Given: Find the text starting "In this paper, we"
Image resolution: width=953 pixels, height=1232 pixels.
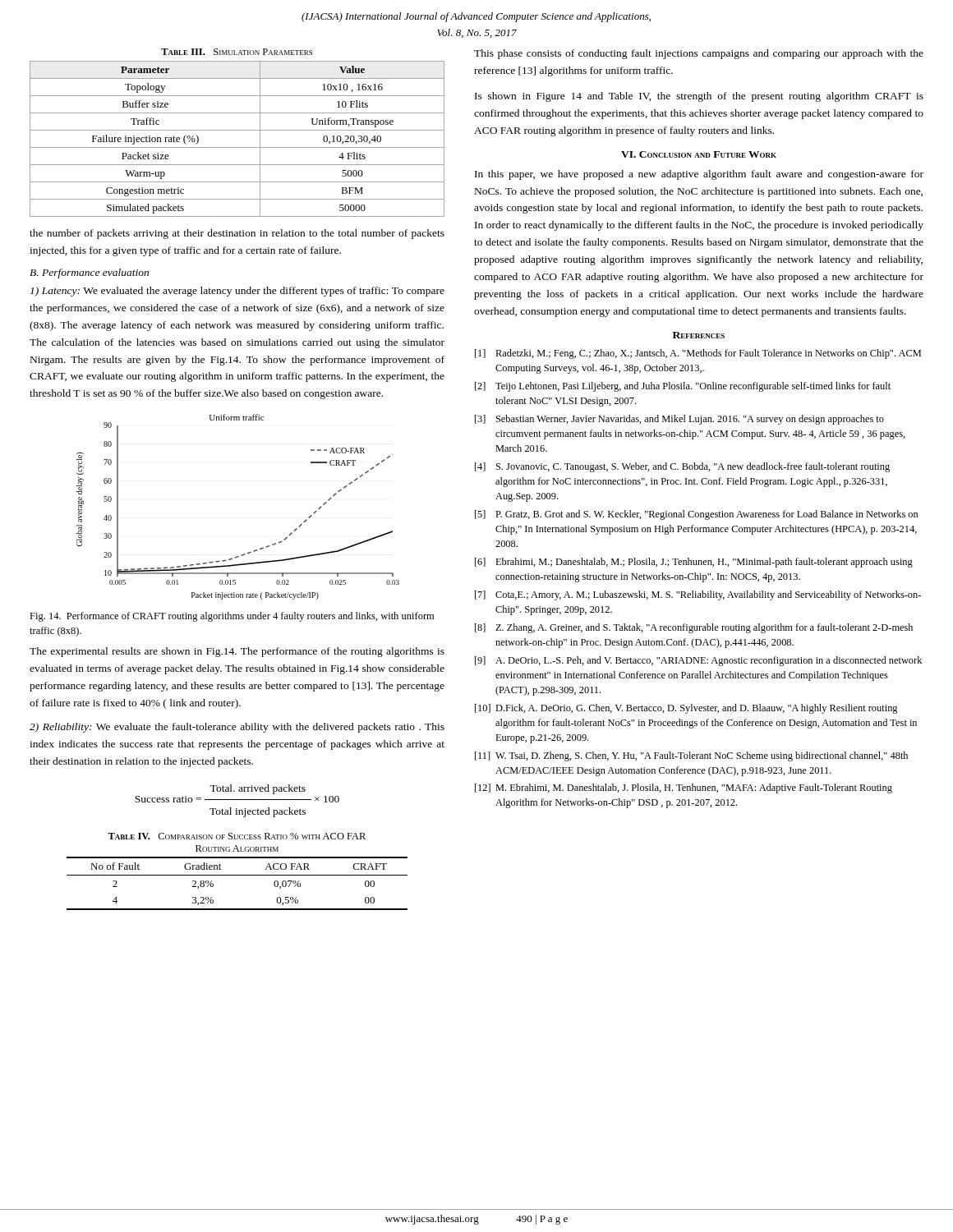Looking at the screenshot, I should pos(699,242).
